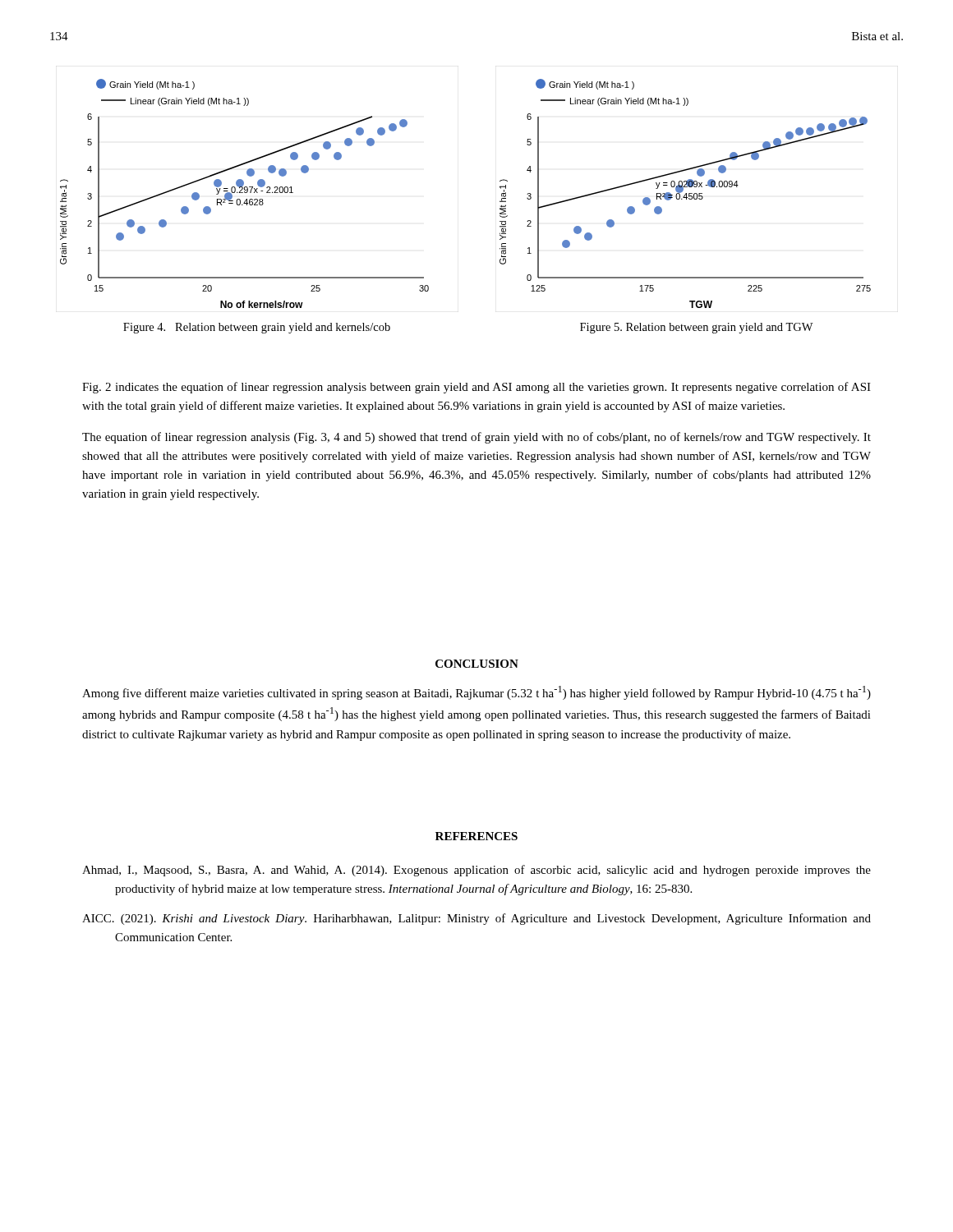This screenshot has width=953, height=1232.
Task: Point to the block beginning "Fig. 2 indicates the equation of"
Action: [476, 441]
